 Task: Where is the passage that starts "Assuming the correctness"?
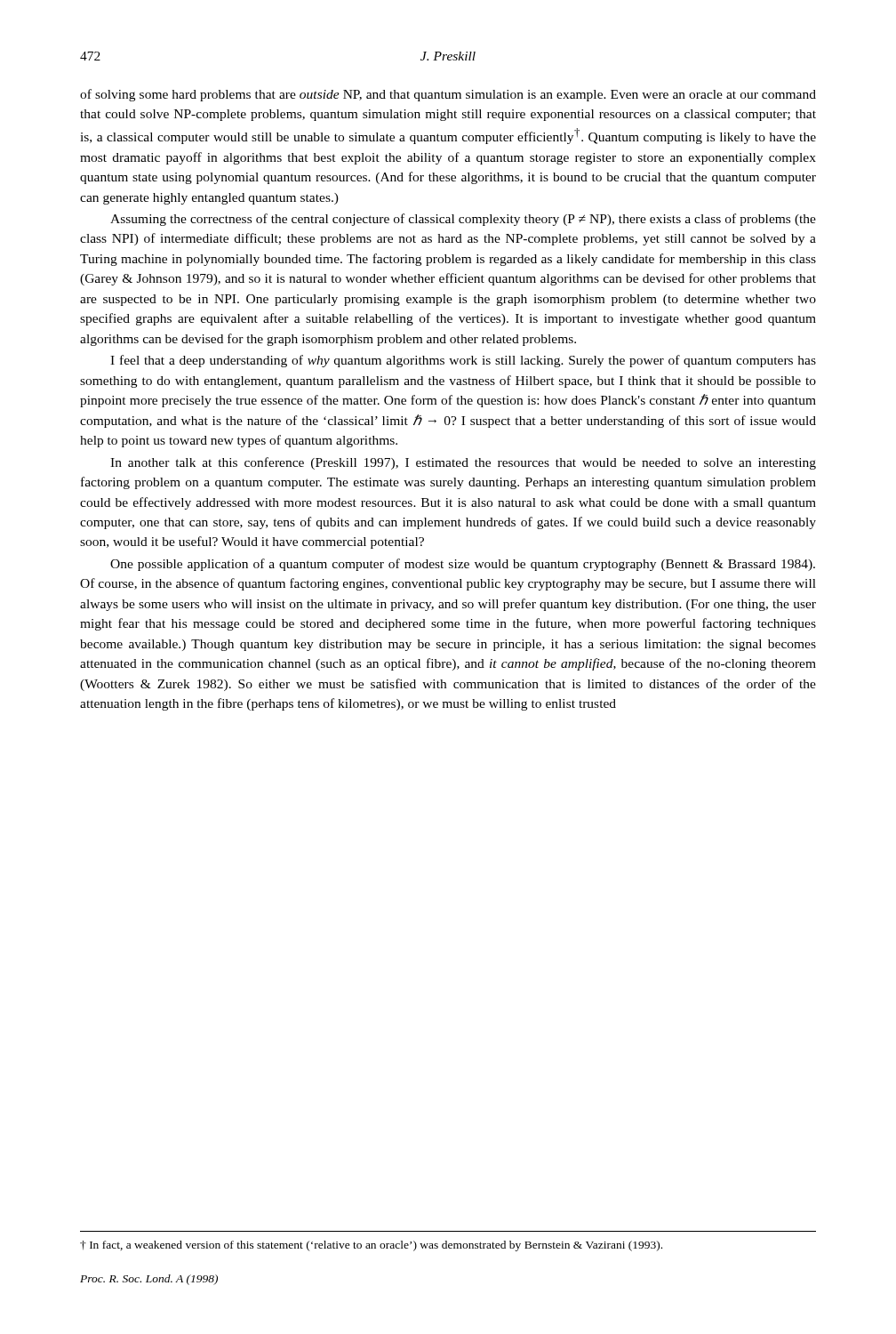(x=448, y=278)
